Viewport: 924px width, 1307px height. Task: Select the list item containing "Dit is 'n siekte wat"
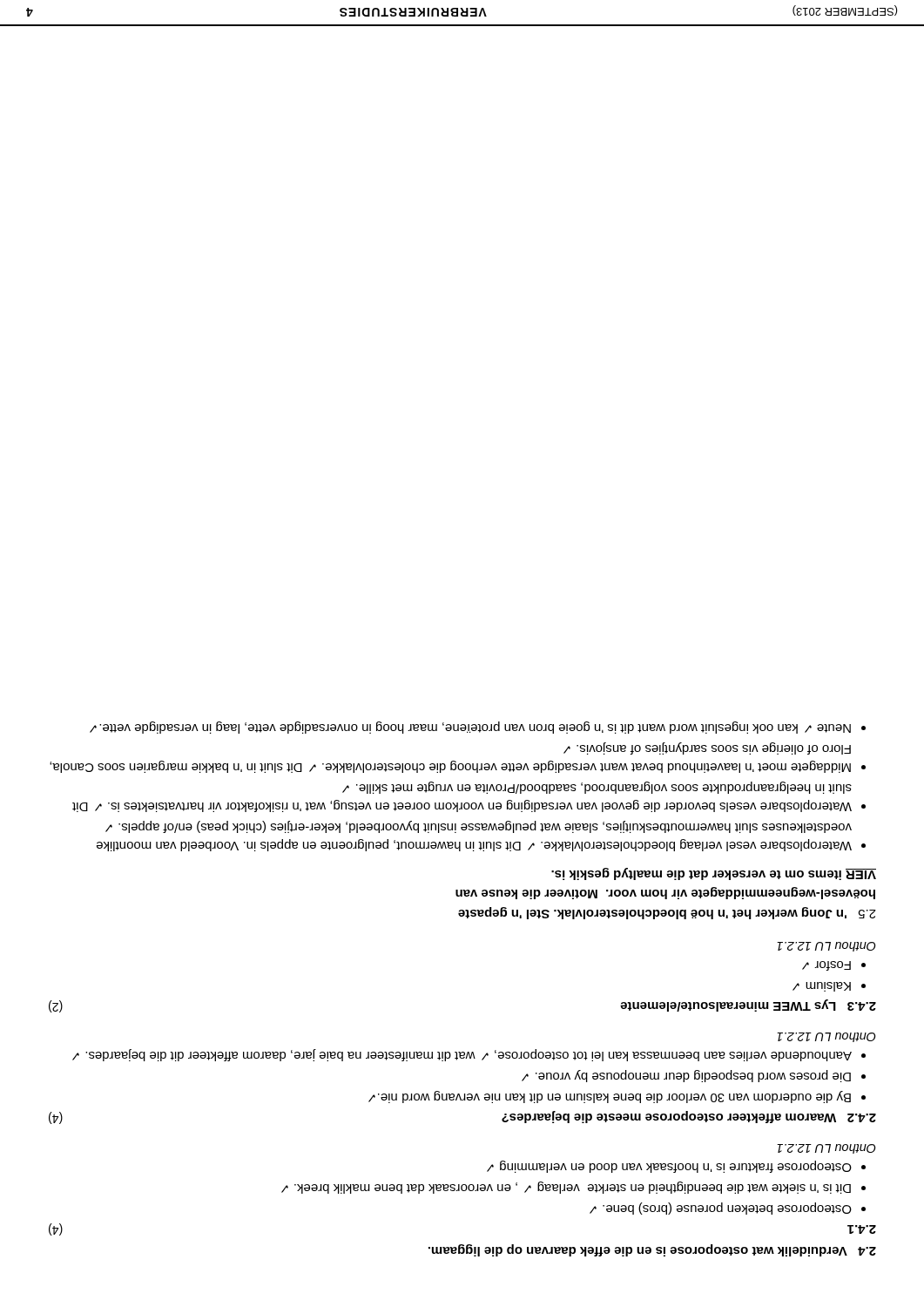(565, 1189)
